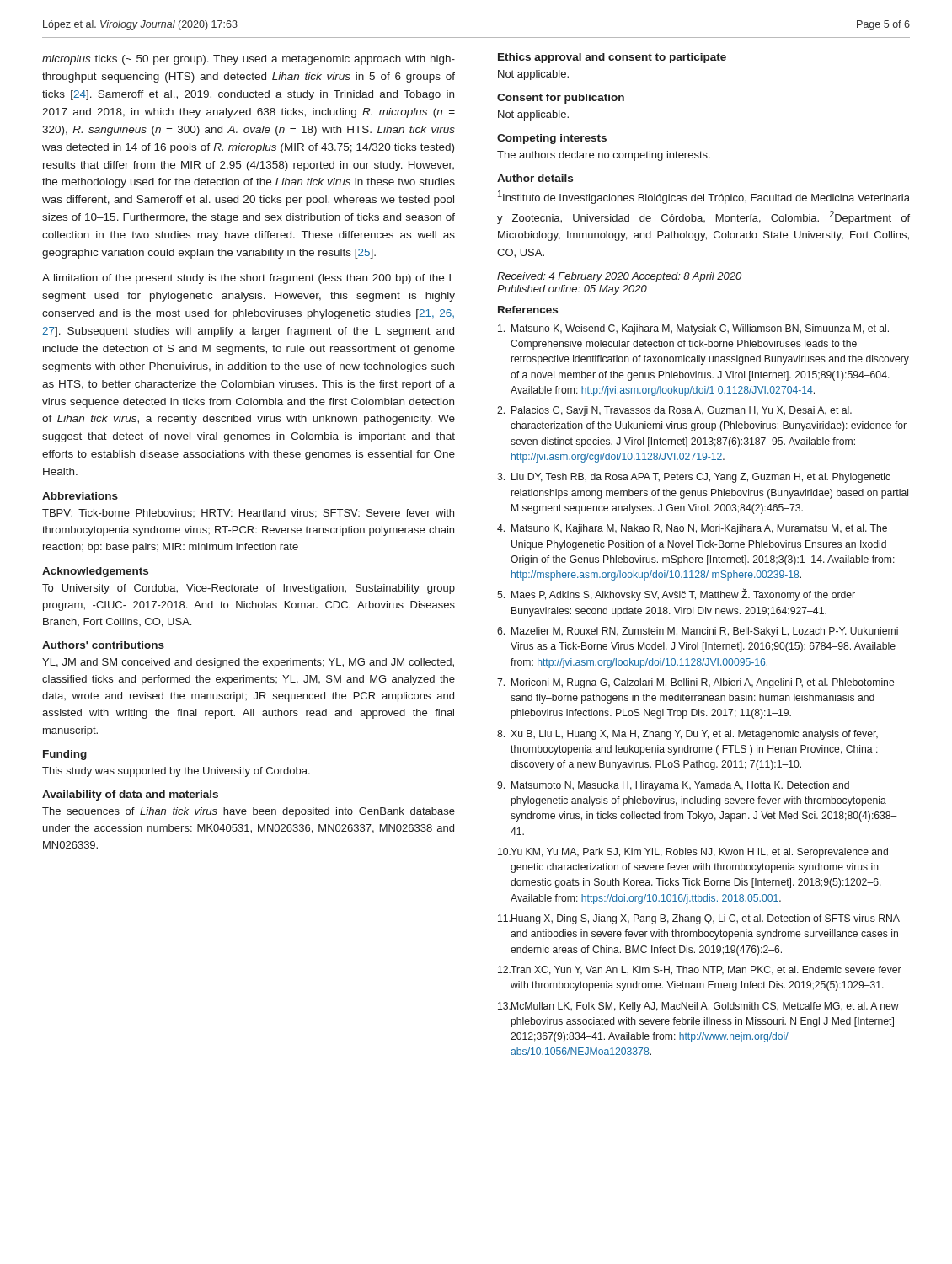Click on the text block with the text "1Instituto de Investigaciones Biológicas del Trópico, Facultad de"
The width and height of the screenshot is (952, 1264).
(703, 224)
